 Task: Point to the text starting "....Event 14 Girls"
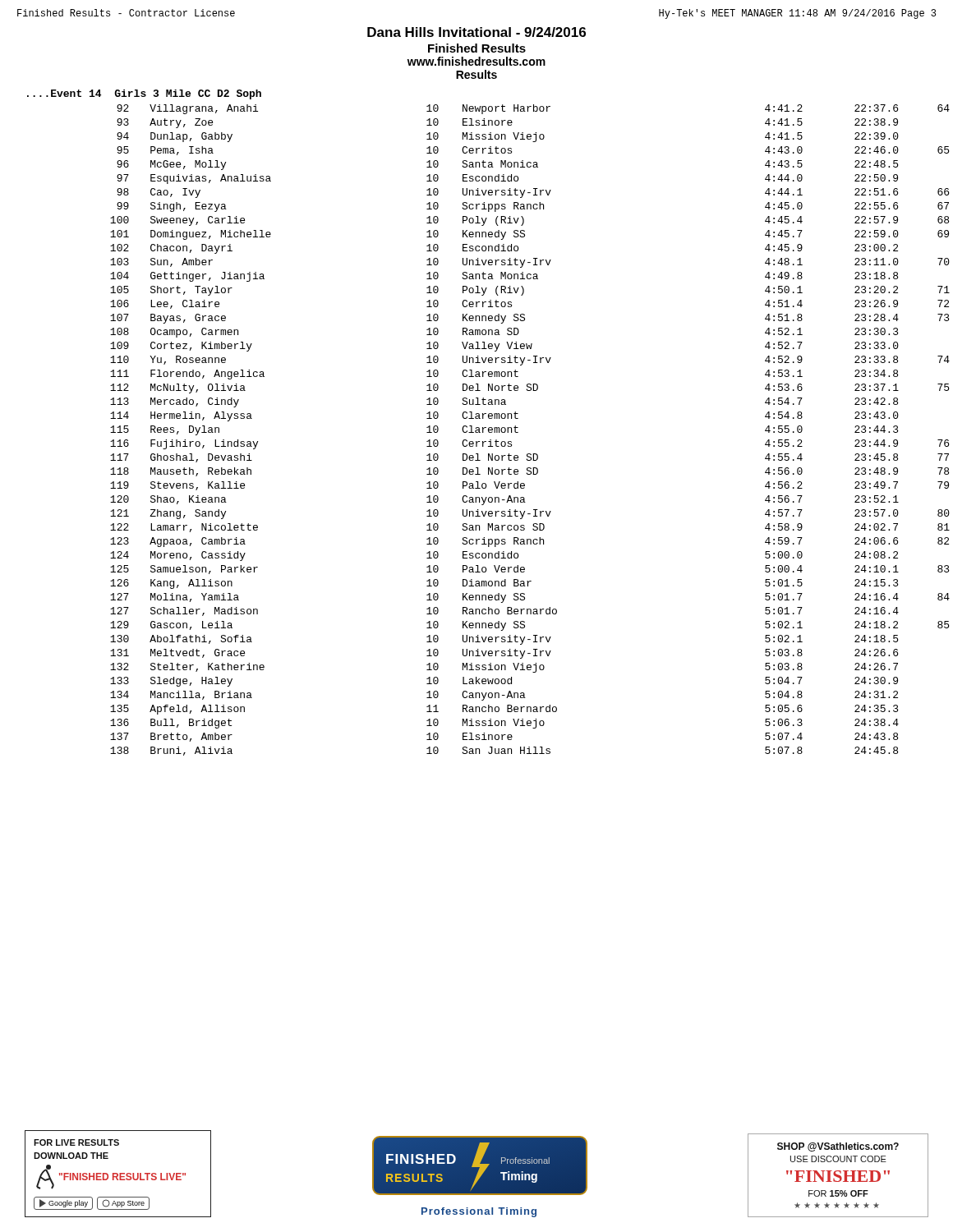[143, 94]
